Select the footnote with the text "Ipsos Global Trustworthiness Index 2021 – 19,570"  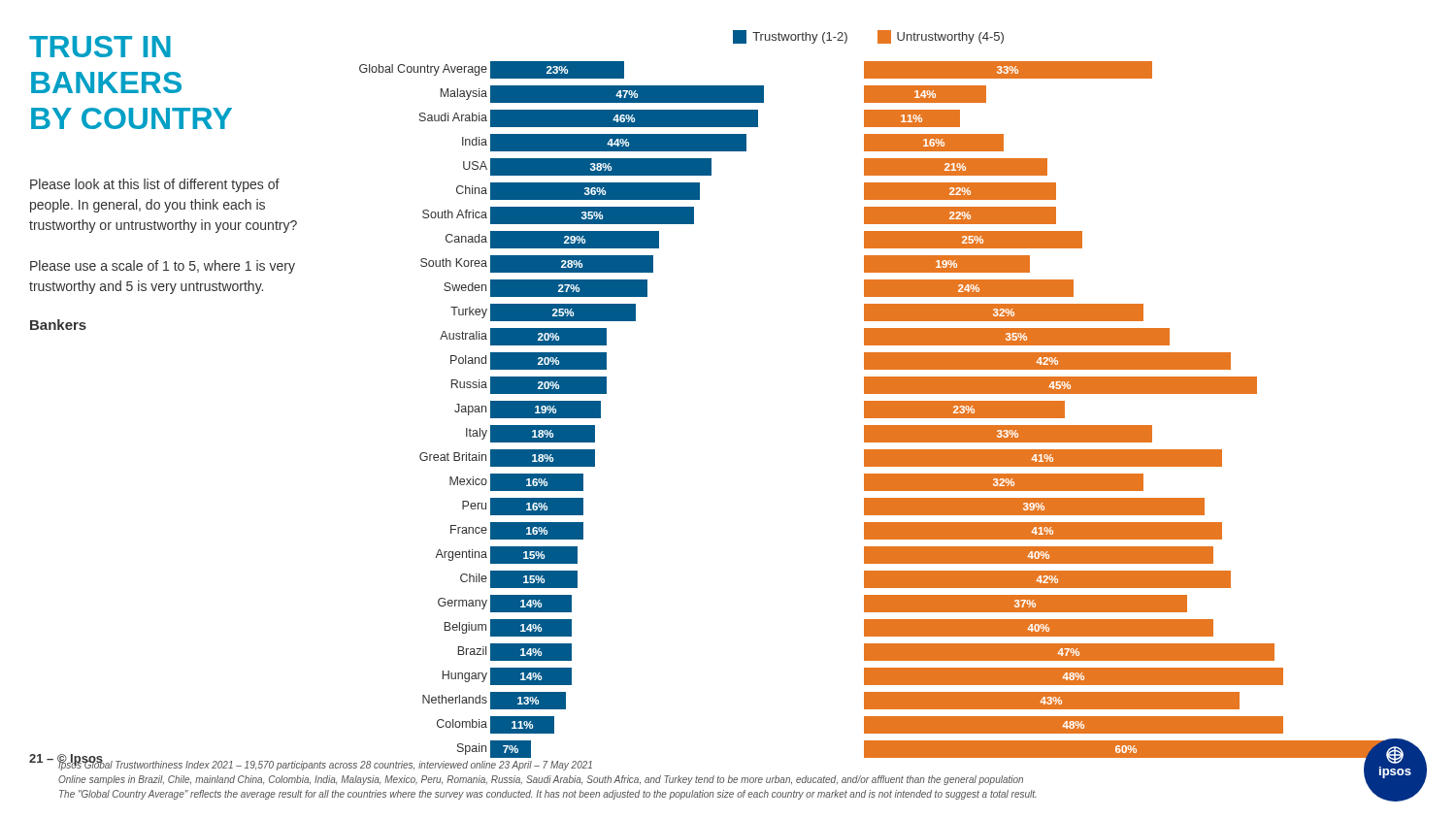tap(743, 780)
